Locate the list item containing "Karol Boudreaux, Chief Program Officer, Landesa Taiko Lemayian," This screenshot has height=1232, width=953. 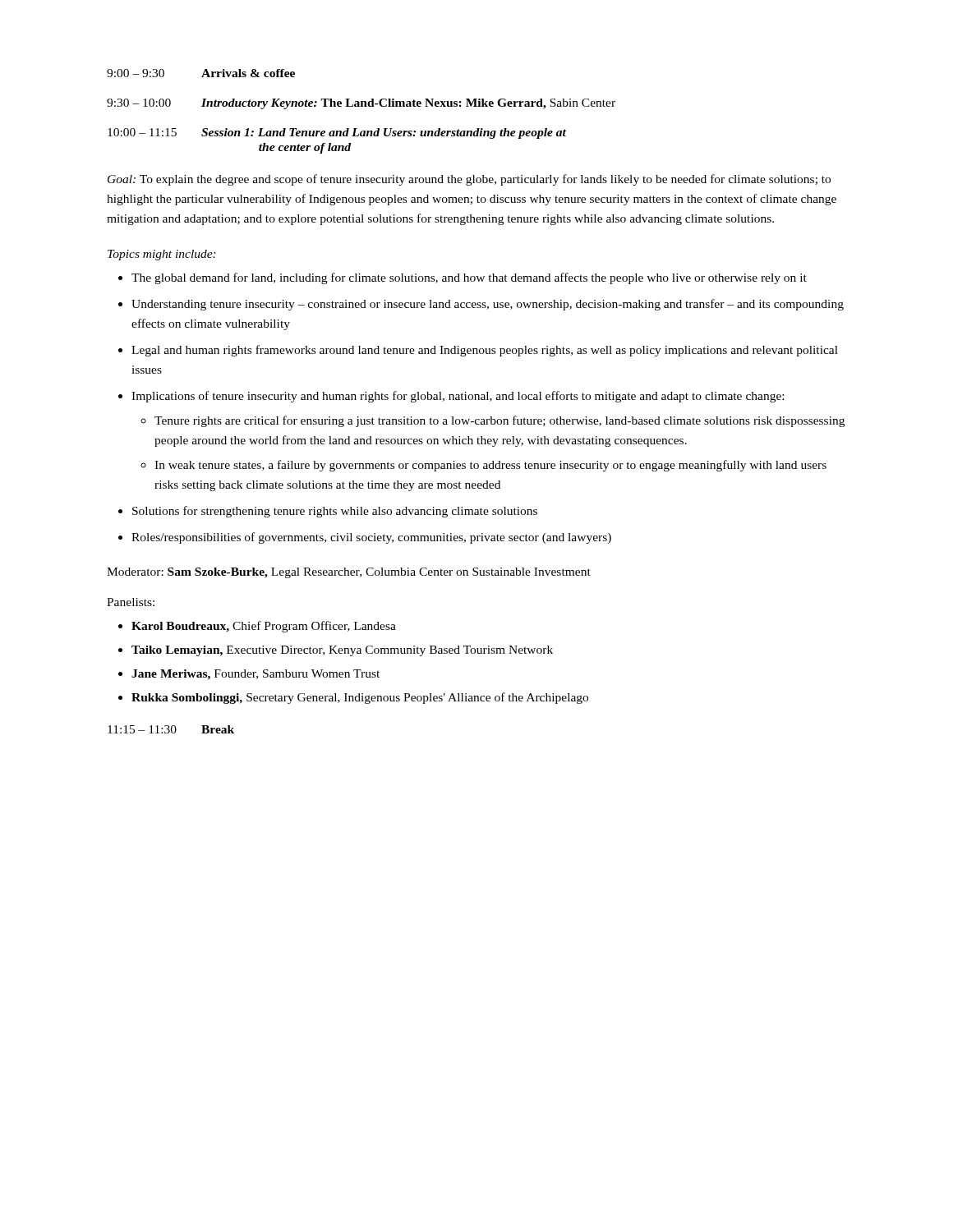[x=476, y=662]
